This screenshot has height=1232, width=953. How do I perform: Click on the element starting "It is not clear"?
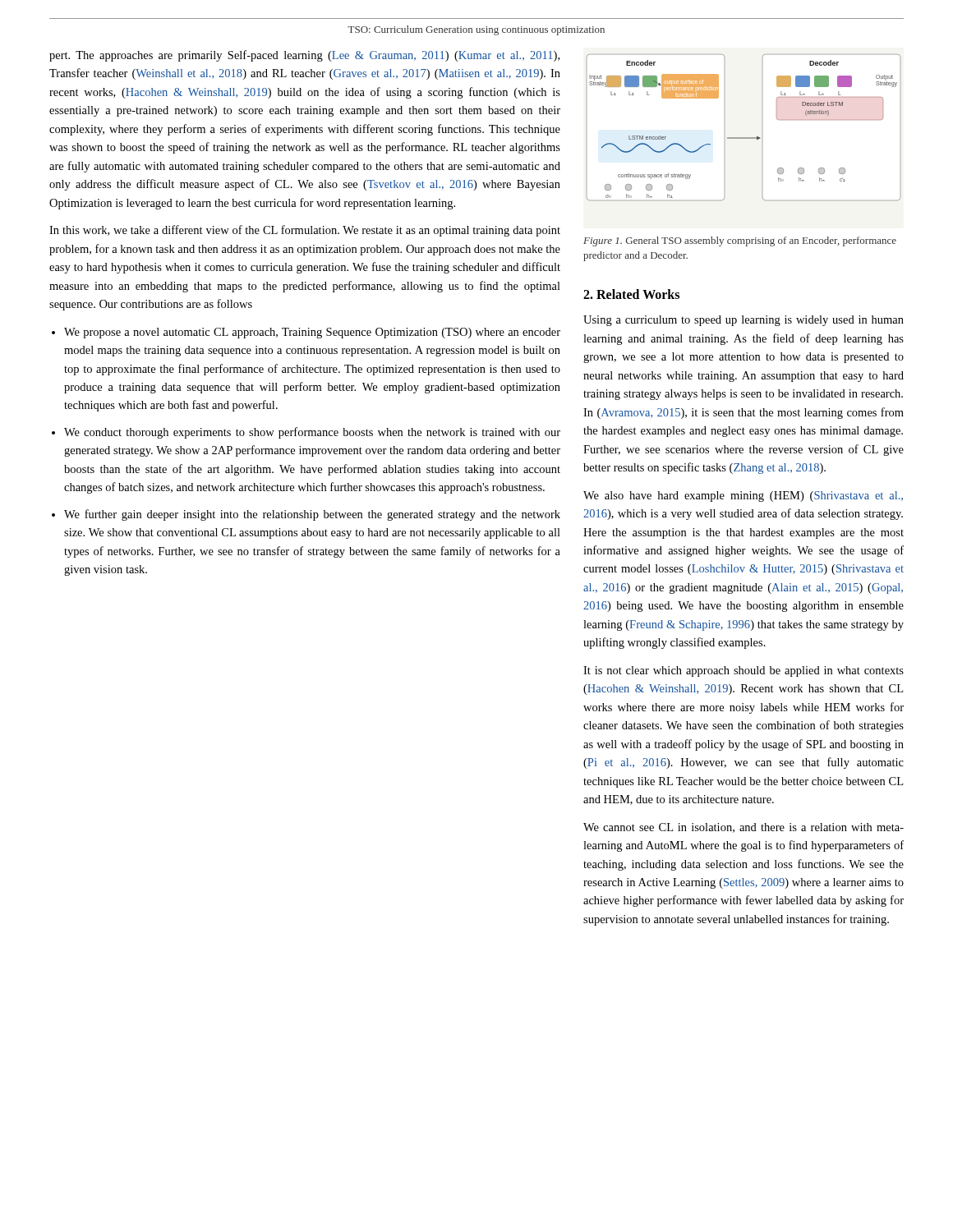[744, 735]
